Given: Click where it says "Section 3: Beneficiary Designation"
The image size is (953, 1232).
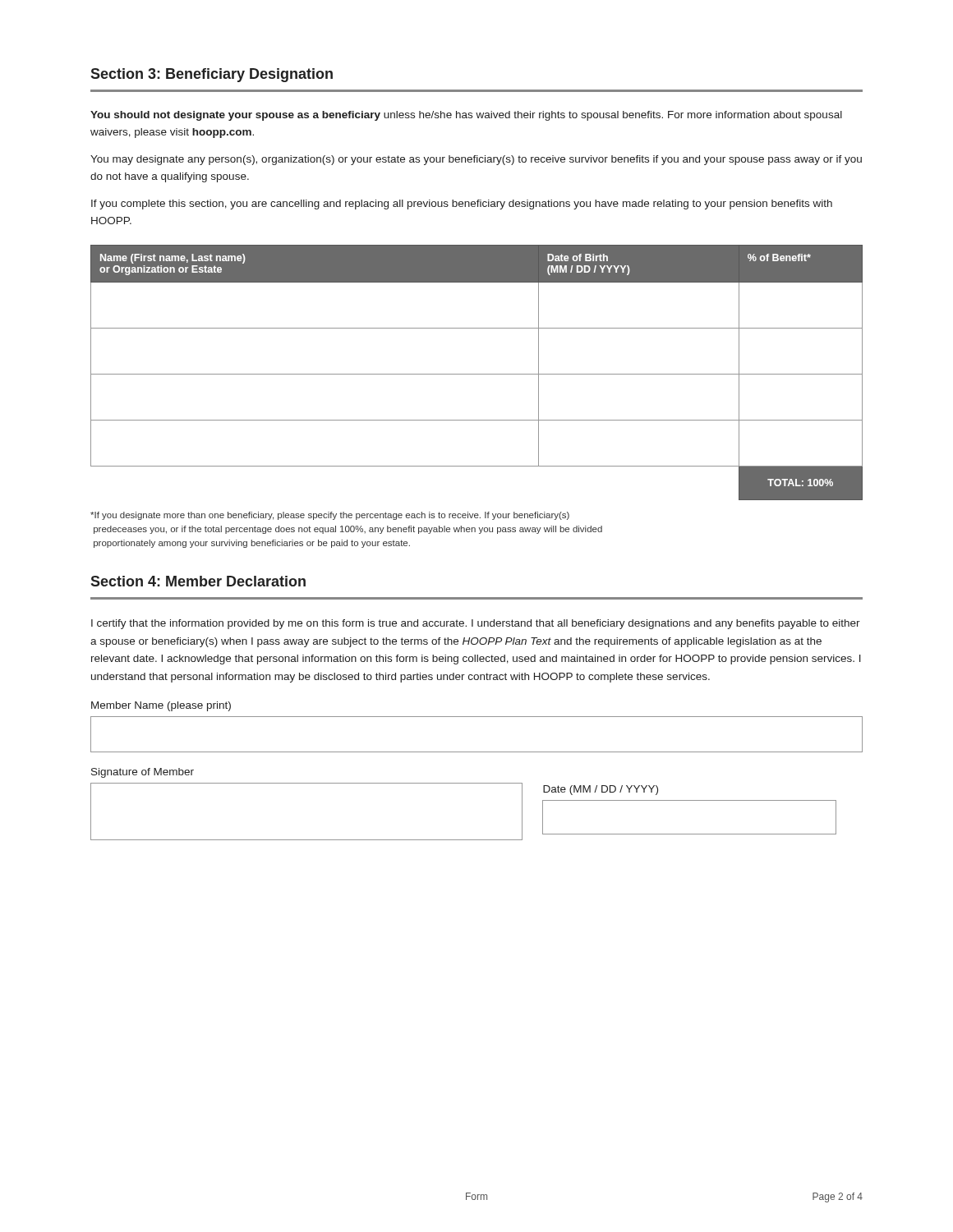Looking at the screenshot, I should [x=212, y=75].
